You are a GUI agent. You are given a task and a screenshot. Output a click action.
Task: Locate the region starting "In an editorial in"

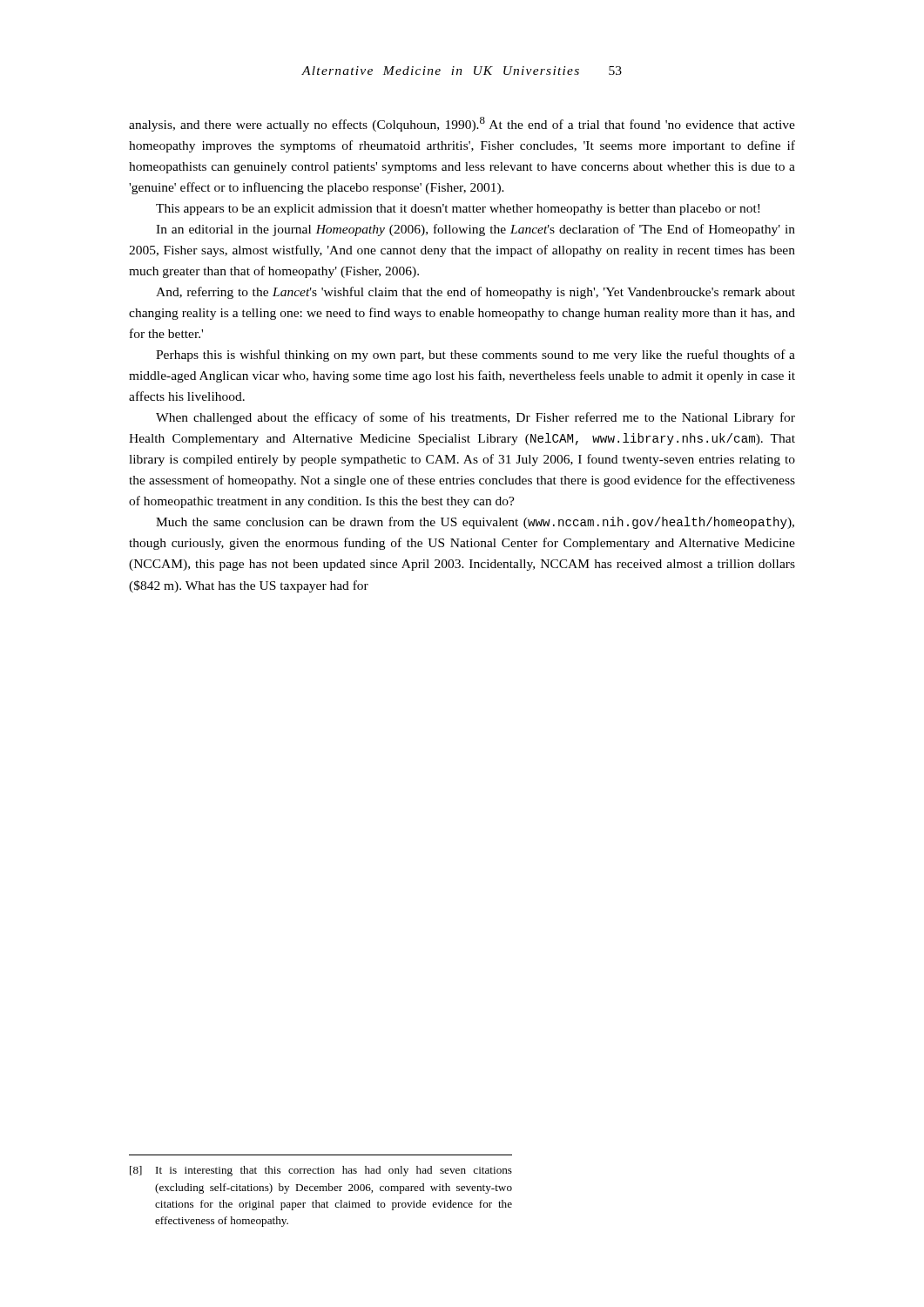(462, 250)
